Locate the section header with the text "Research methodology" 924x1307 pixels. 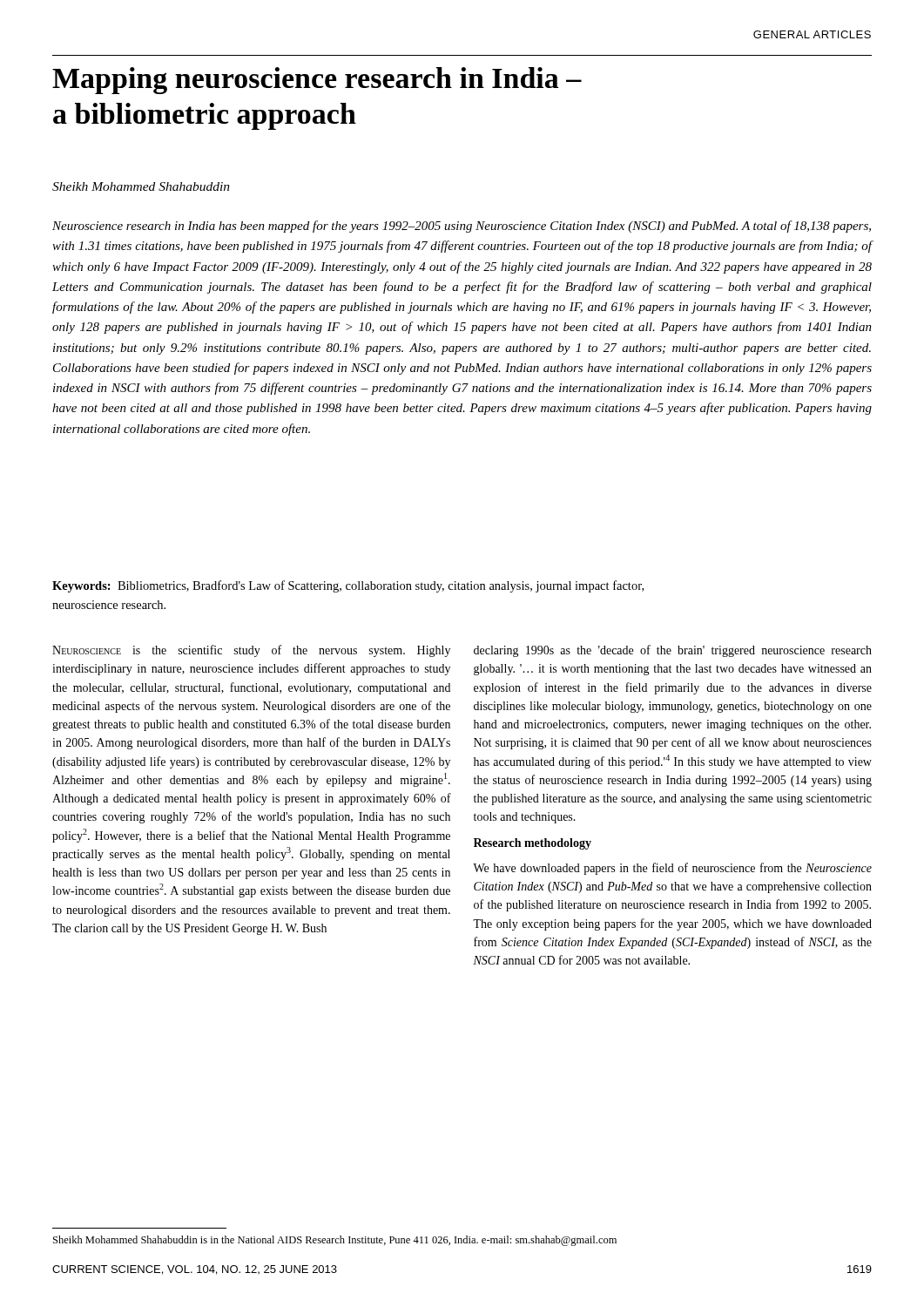pyautogui.click(x=533, y=844)
